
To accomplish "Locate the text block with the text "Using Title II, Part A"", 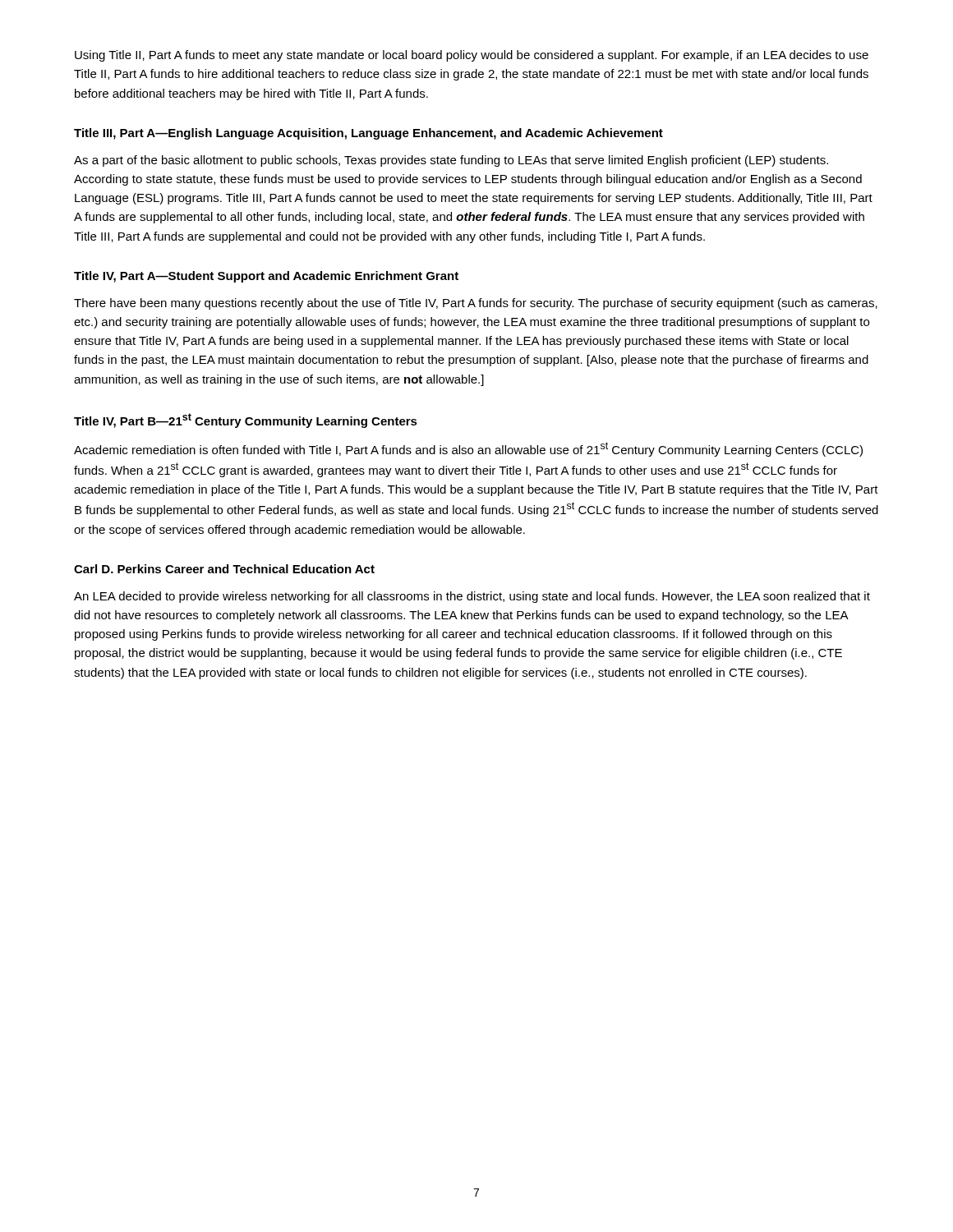I will click(471, 74).
